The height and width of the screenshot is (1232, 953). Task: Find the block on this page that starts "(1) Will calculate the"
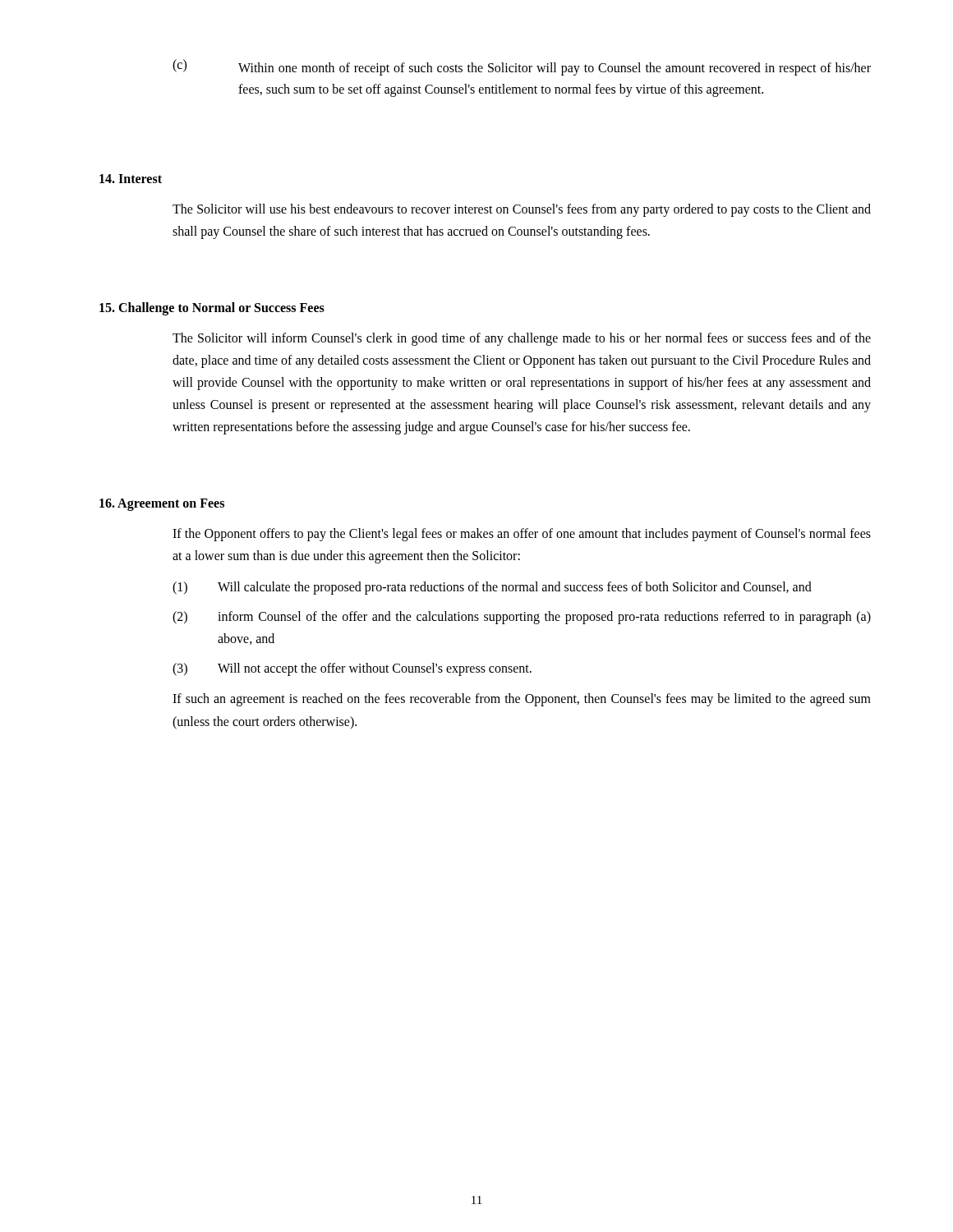tap(522, 587)
